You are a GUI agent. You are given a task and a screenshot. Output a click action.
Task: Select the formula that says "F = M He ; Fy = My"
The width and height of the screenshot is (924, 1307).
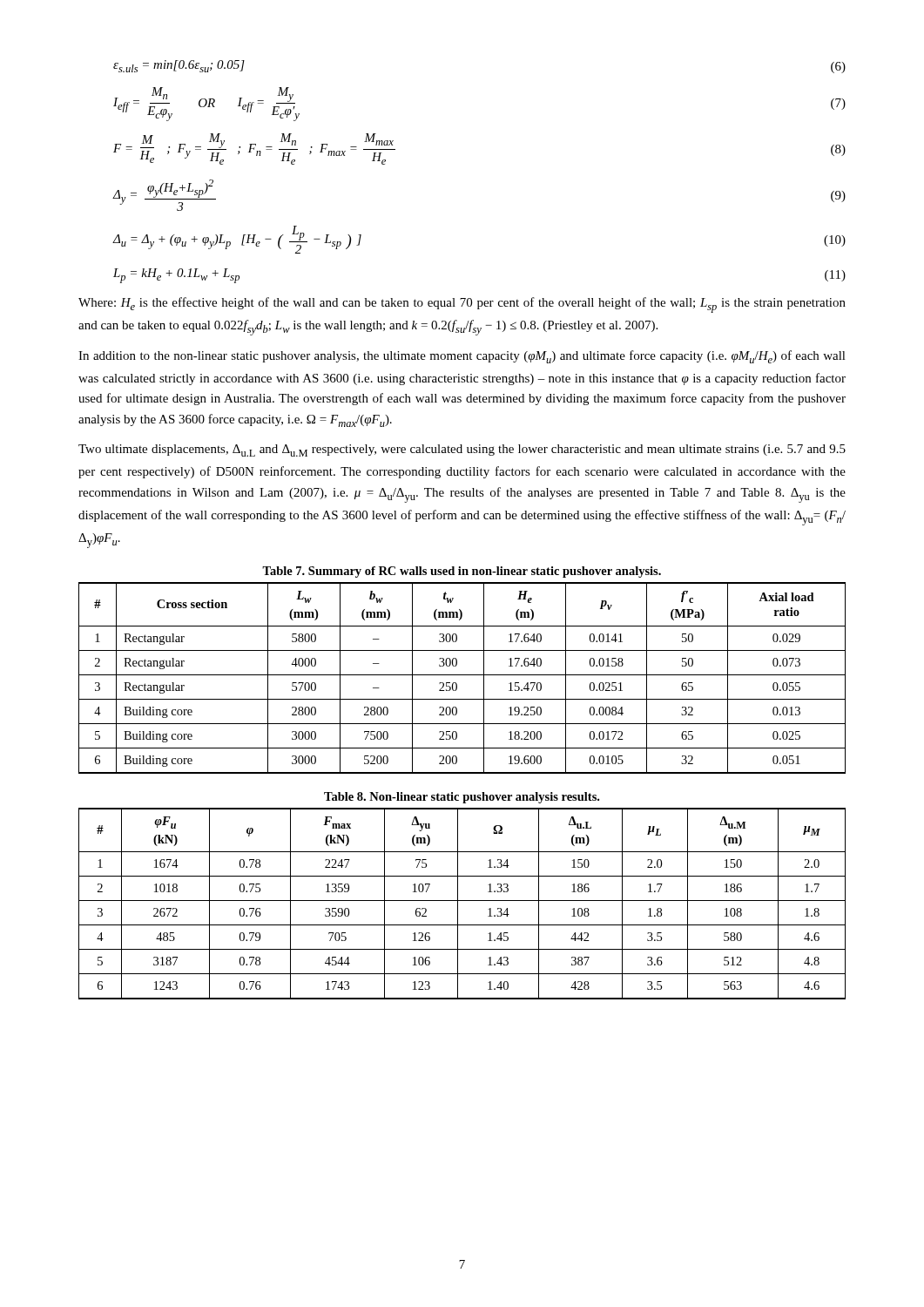coord(288,149)
